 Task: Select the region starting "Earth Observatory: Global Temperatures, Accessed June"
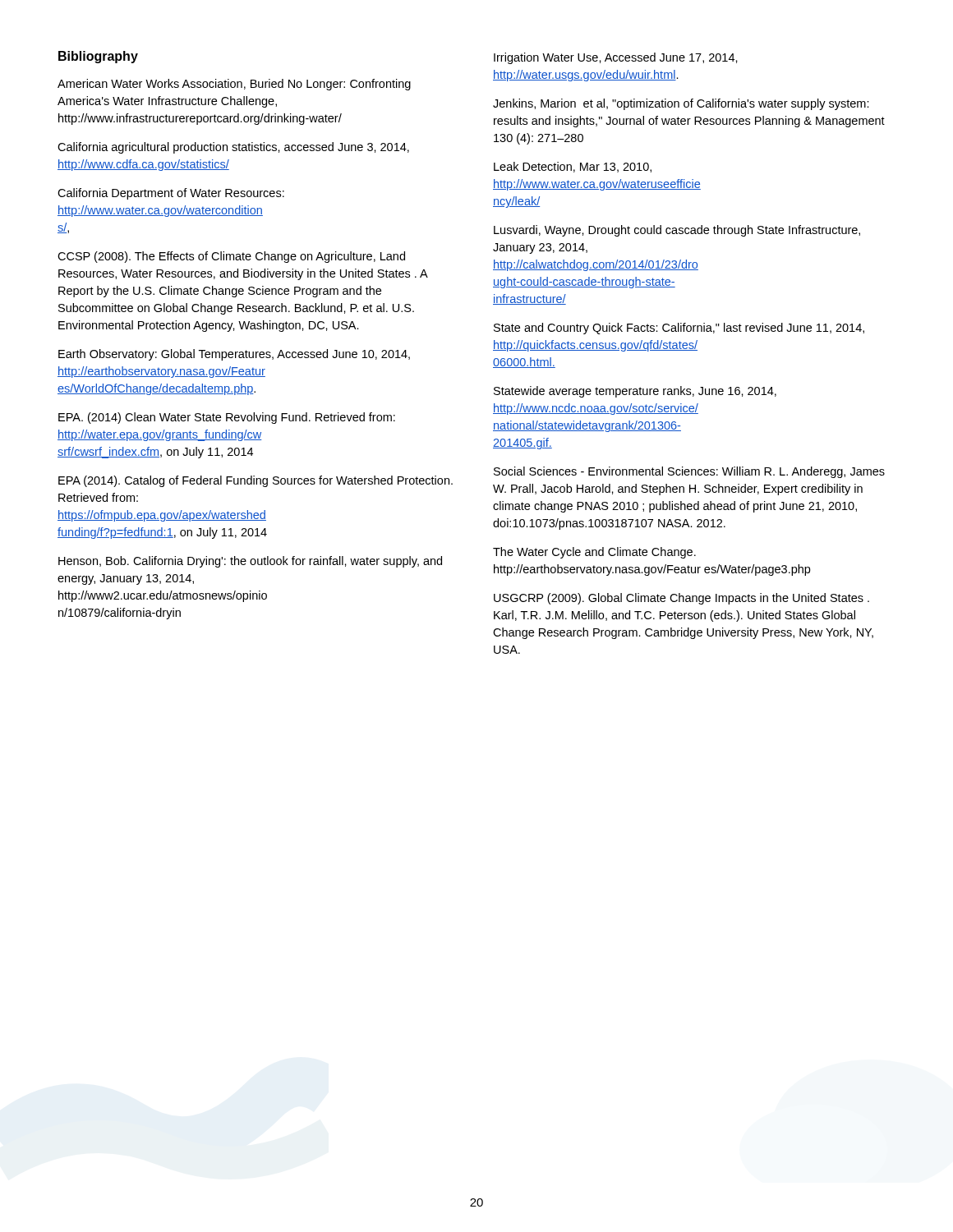[x=234, y=371]
